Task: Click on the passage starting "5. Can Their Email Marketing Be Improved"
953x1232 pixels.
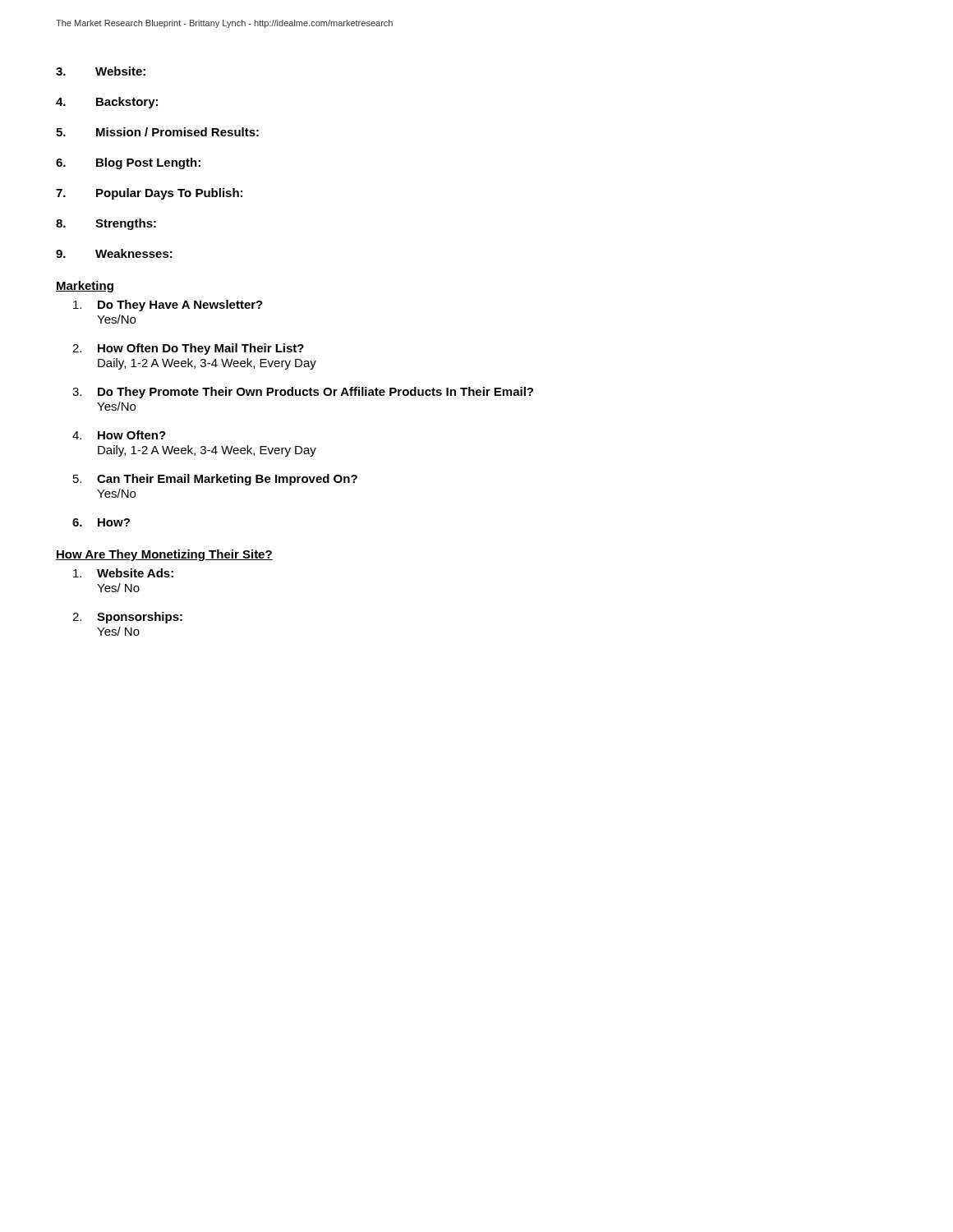Action: pyautogui.click(x=215, y=486)
